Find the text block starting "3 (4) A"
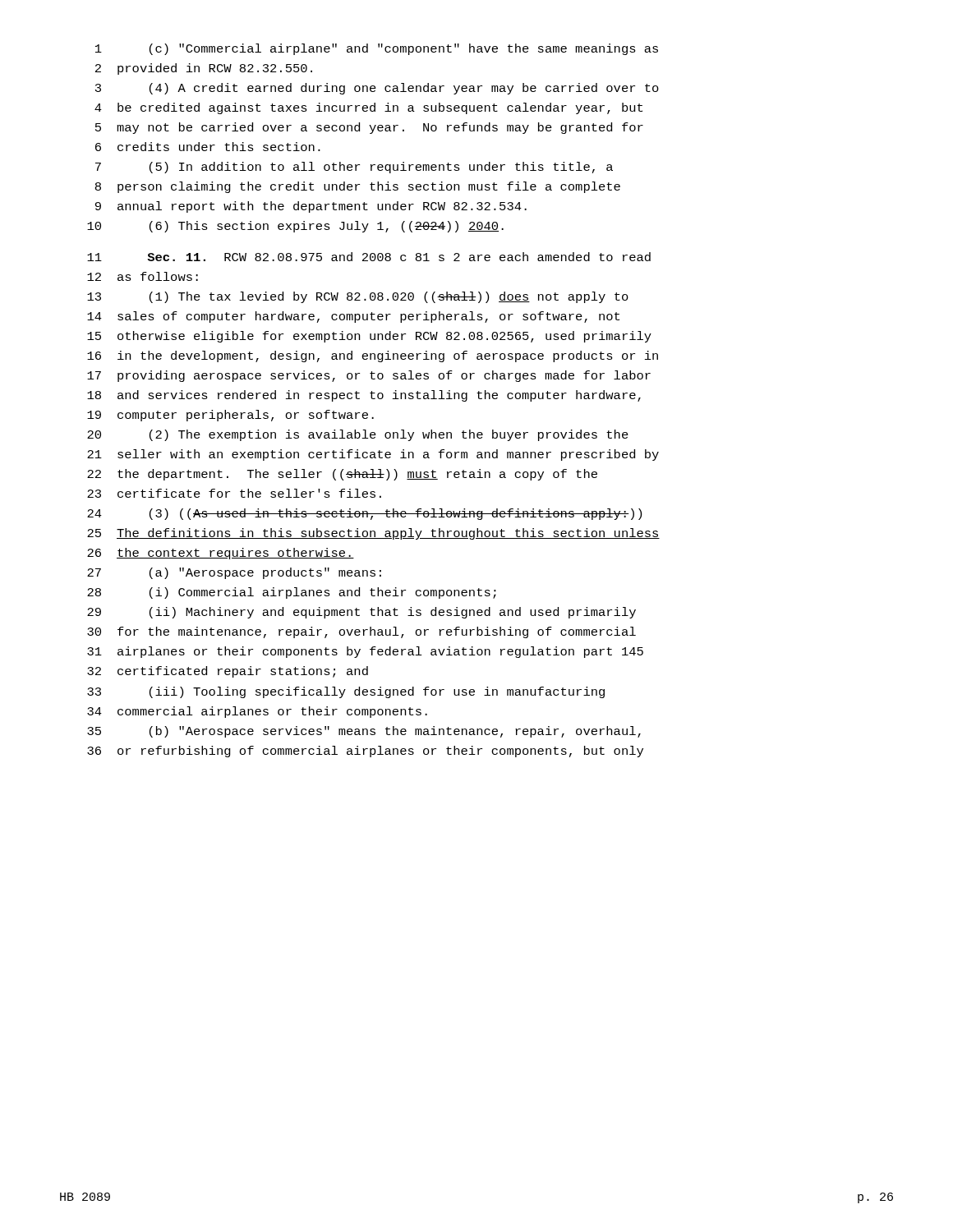Screen dimensions: 1232x953 [476, 89]
